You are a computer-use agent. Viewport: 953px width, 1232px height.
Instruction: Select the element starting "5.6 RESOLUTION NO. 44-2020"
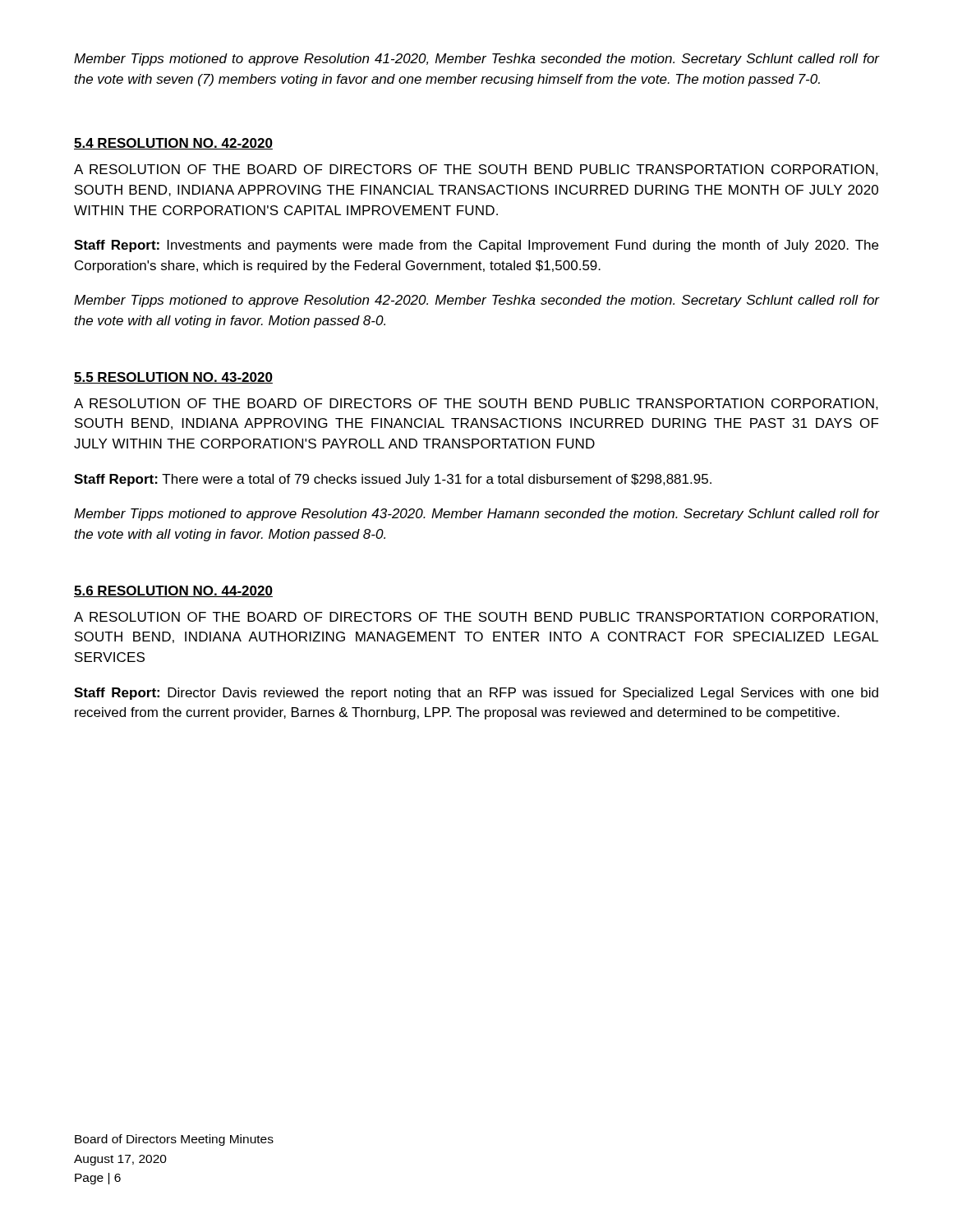173,591
